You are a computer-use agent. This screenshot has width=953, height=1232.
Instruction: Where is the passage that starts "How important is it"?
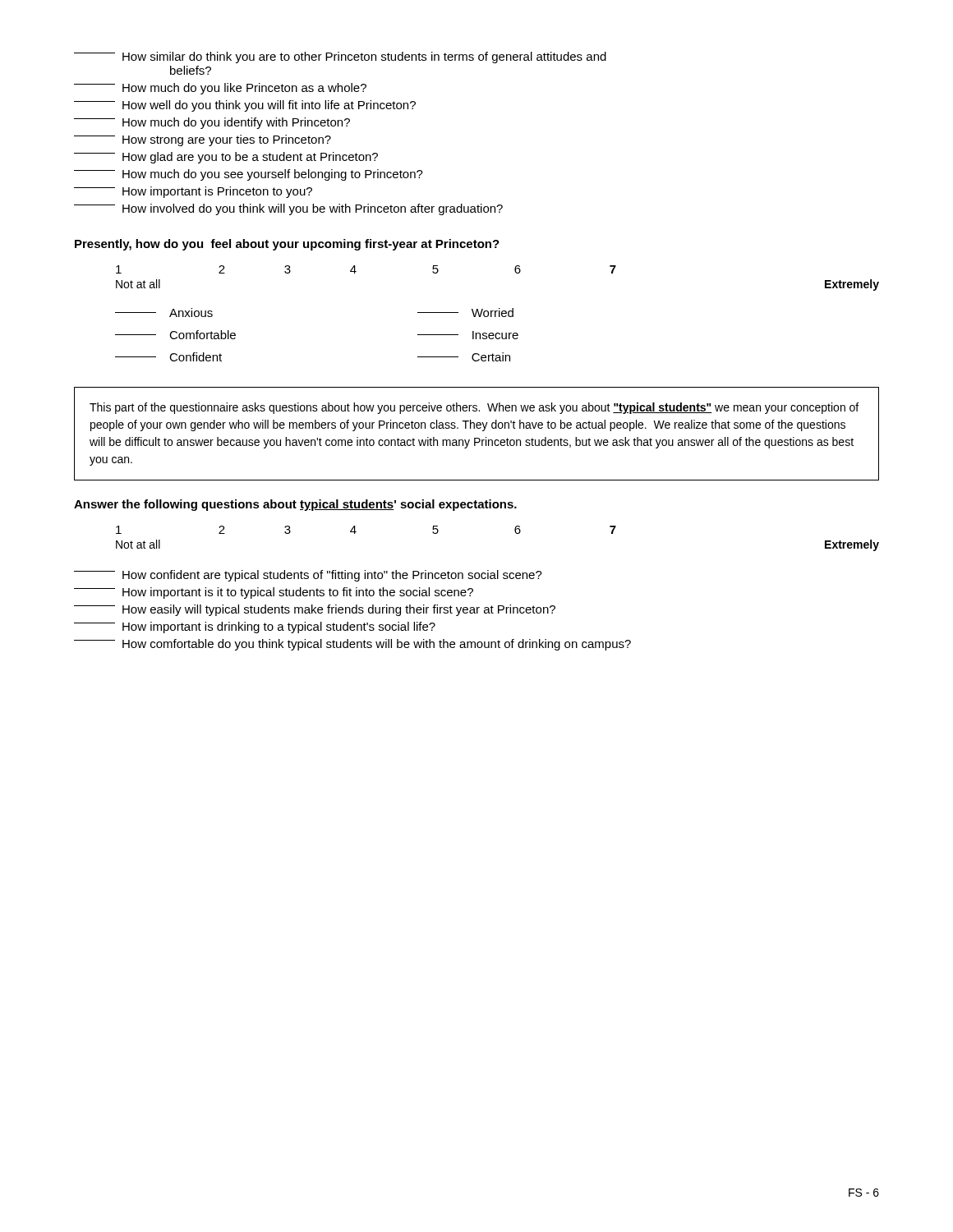pos(476,592)
